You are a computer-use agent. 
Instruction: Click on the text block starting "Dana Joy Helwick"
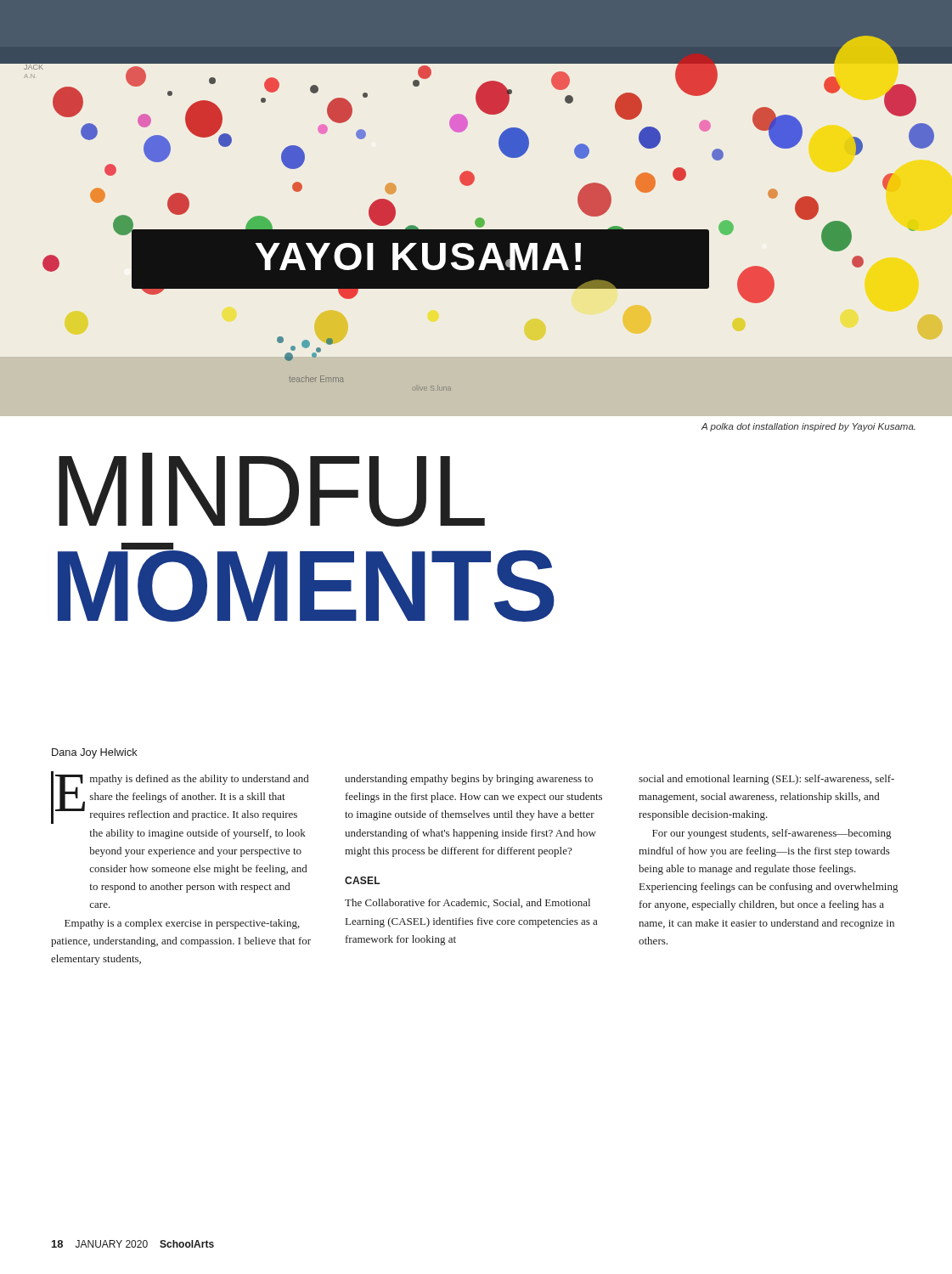(94, 752)
